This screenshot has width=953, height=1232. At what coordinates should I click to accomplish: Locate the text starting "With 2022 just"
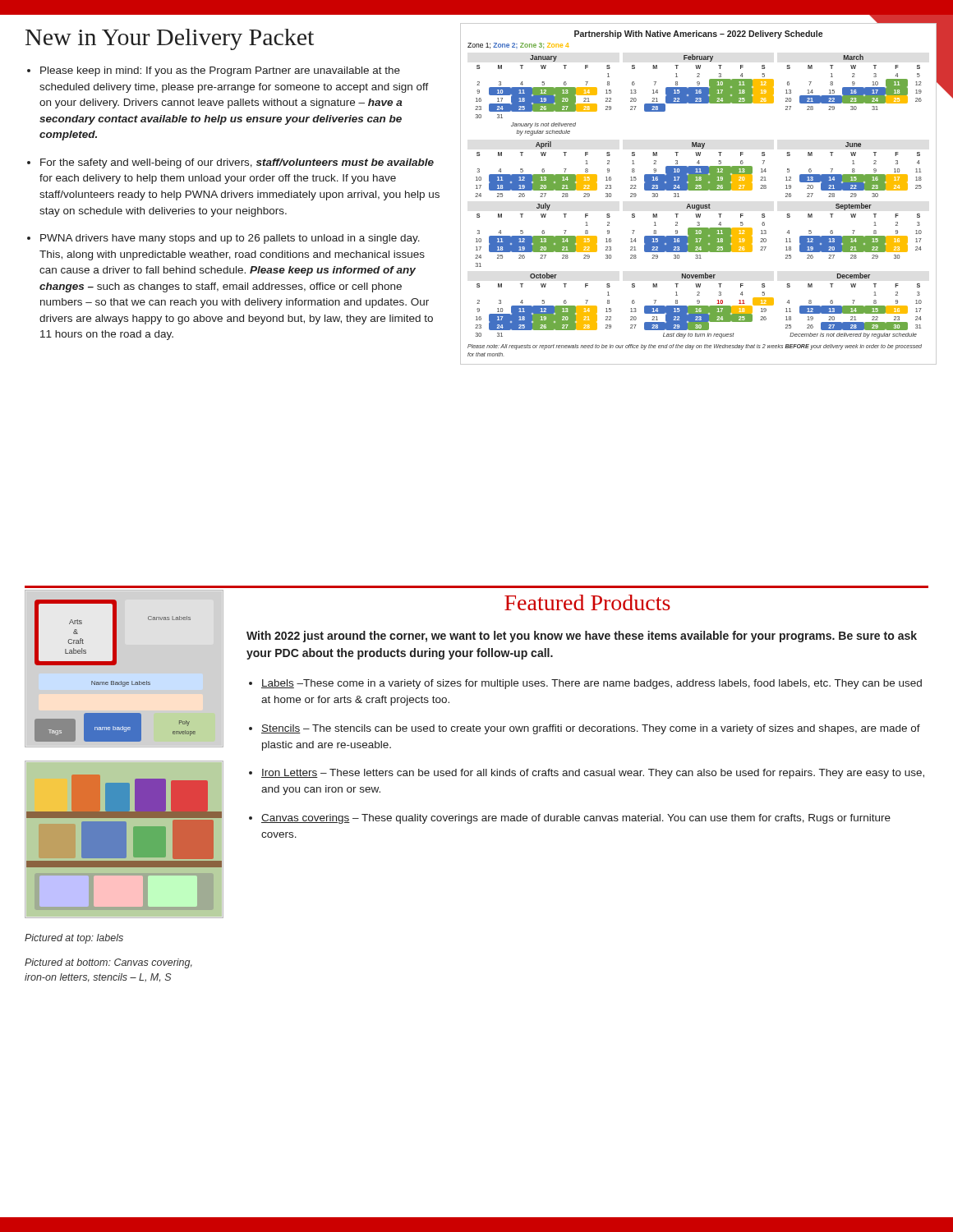click(587, 645)
